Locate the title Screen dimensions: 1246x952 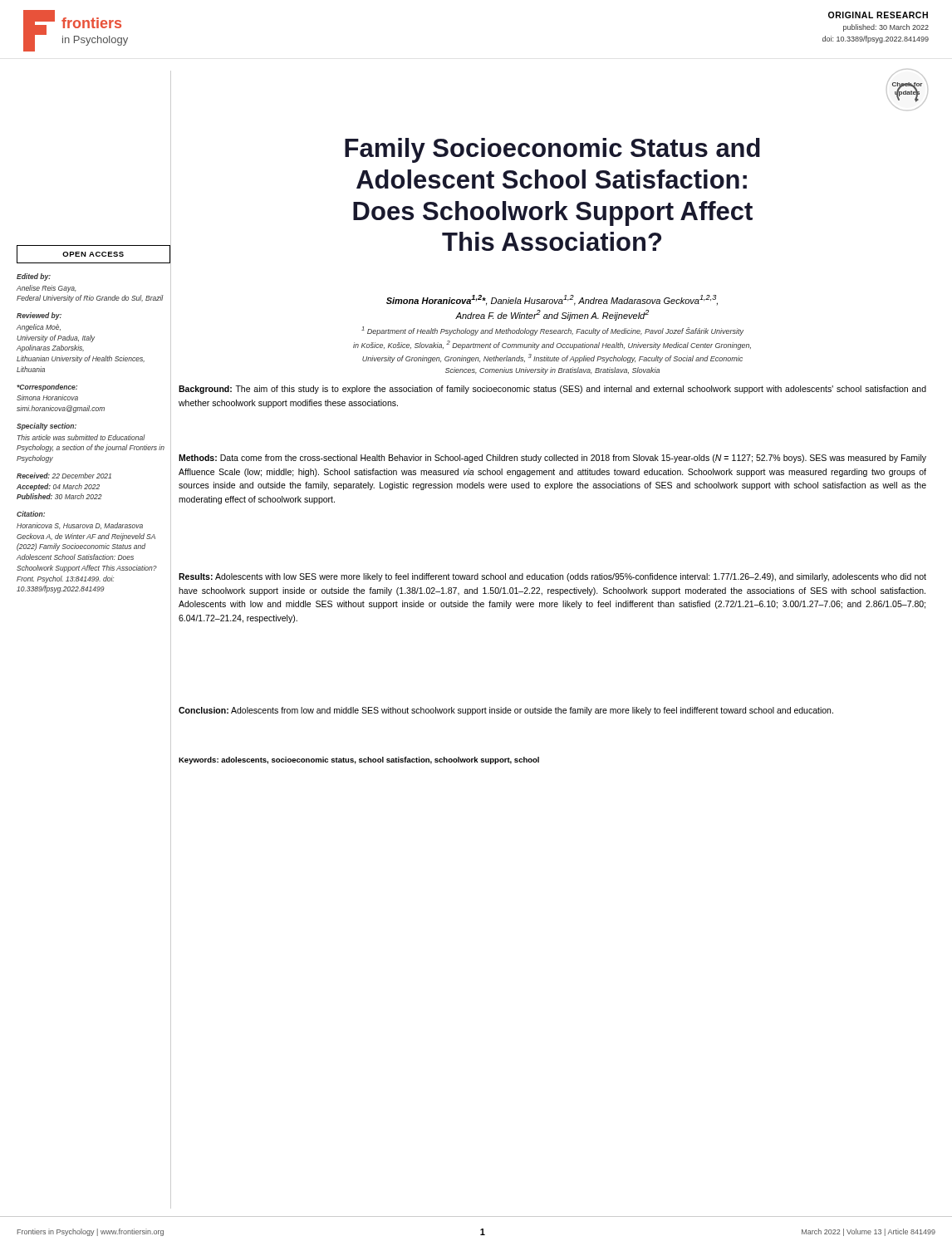(x=552, y=195)
